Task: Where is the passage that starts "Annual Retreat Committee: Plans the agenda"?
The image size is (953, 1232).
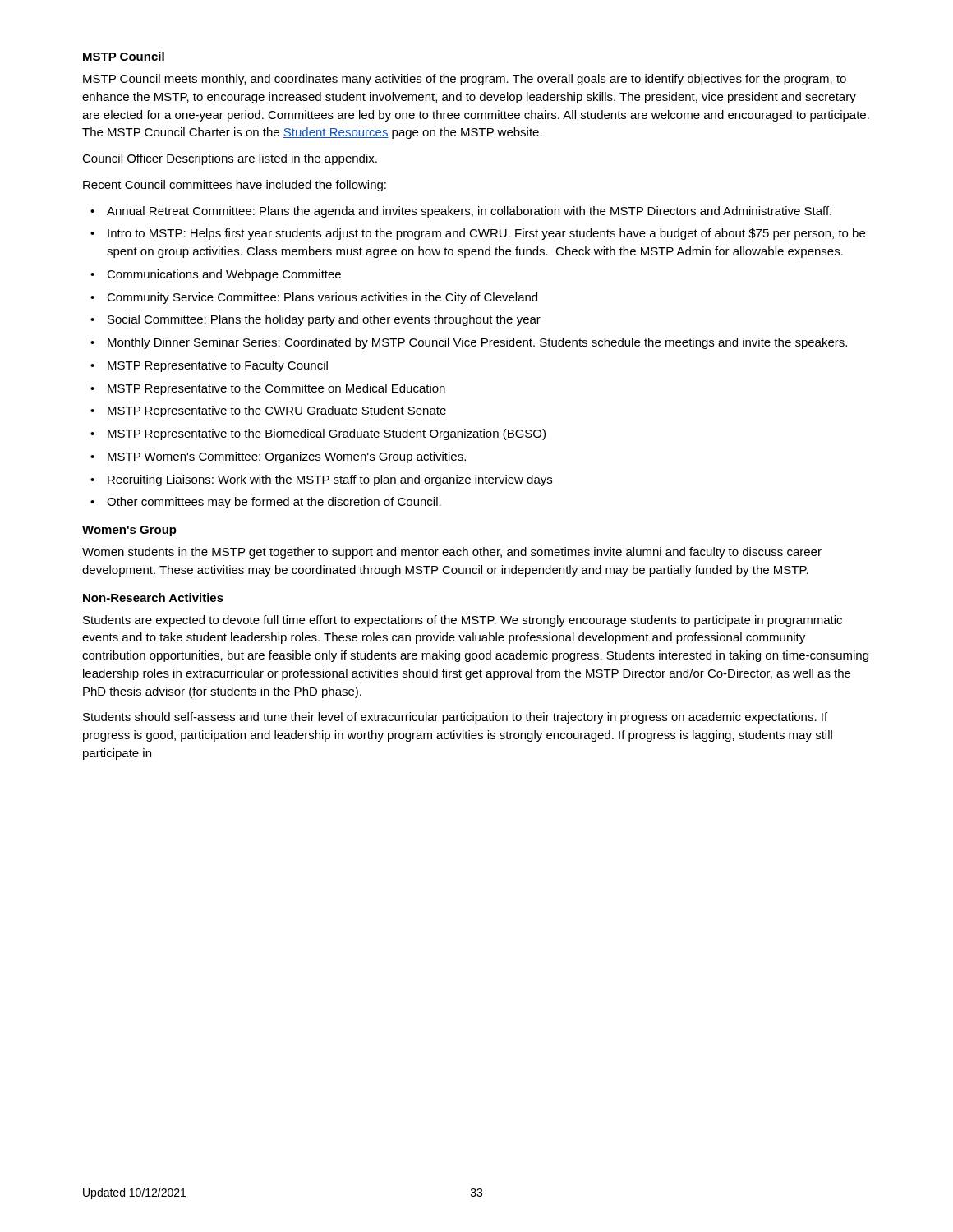Action: click(470, 210)
